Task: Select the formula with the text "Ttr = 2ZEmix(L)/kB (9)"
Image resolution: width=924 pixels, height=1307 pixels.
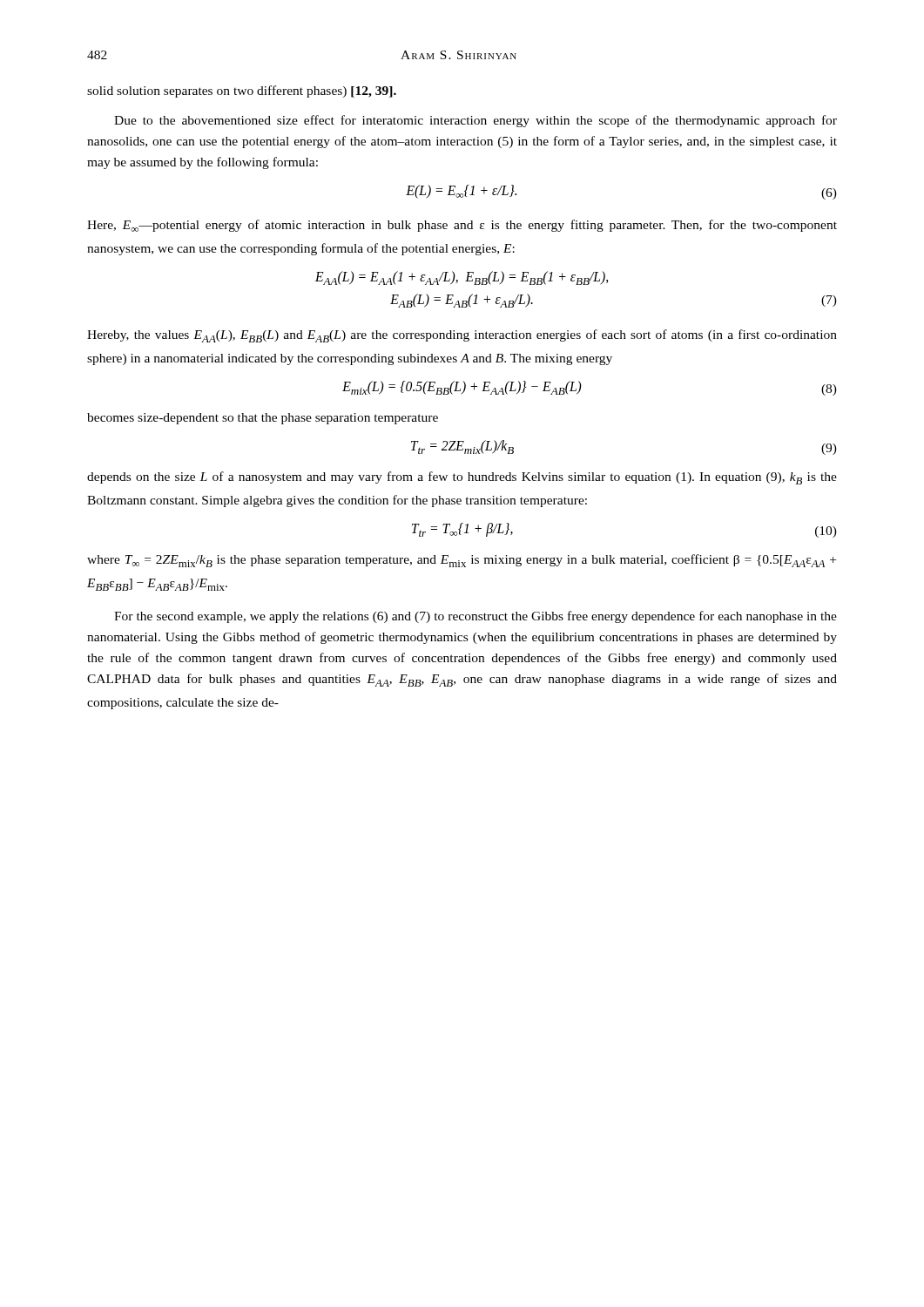Action: tap(458, 447)
